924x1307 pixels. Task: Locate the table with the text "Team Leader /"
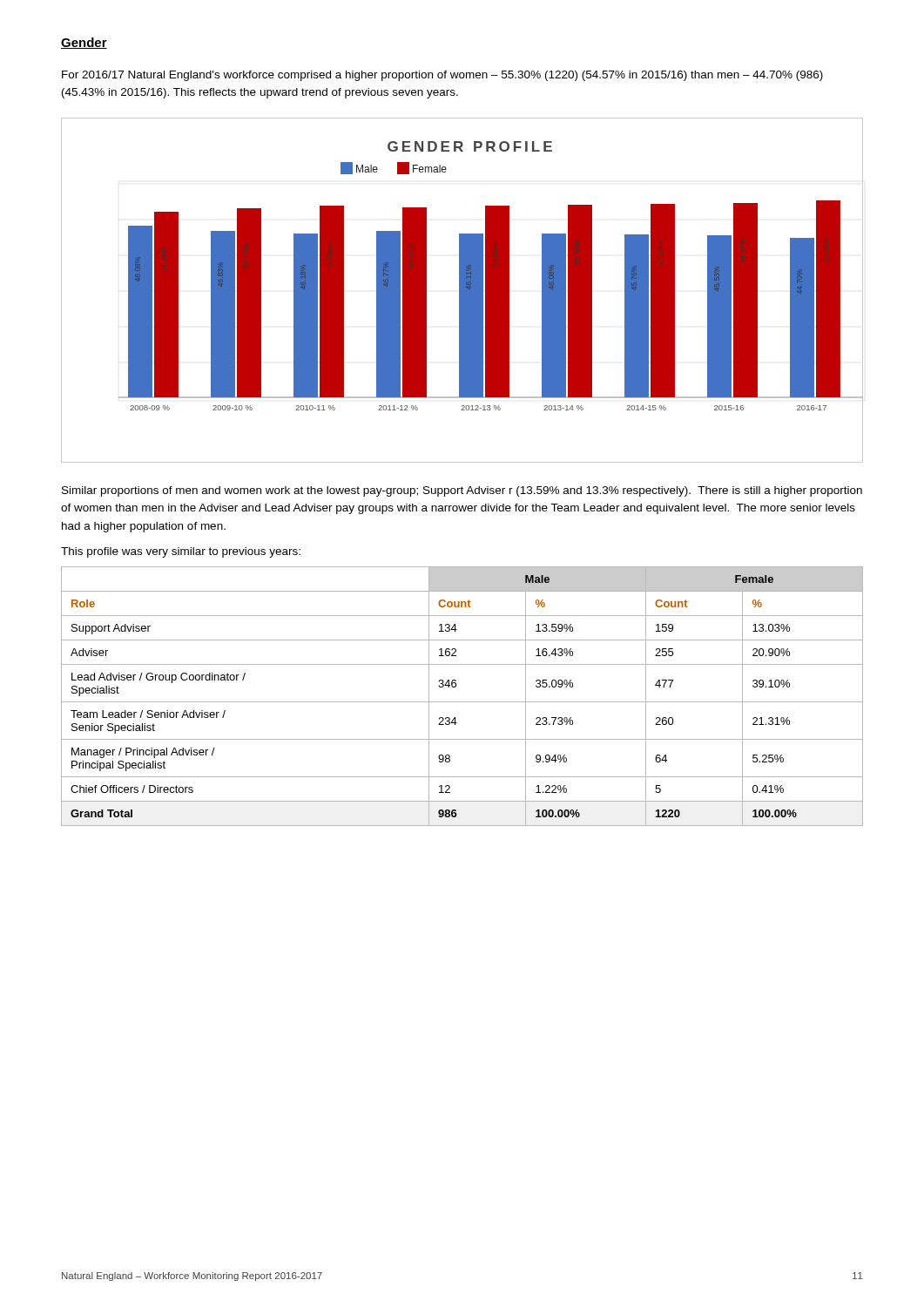pos(462,696)
